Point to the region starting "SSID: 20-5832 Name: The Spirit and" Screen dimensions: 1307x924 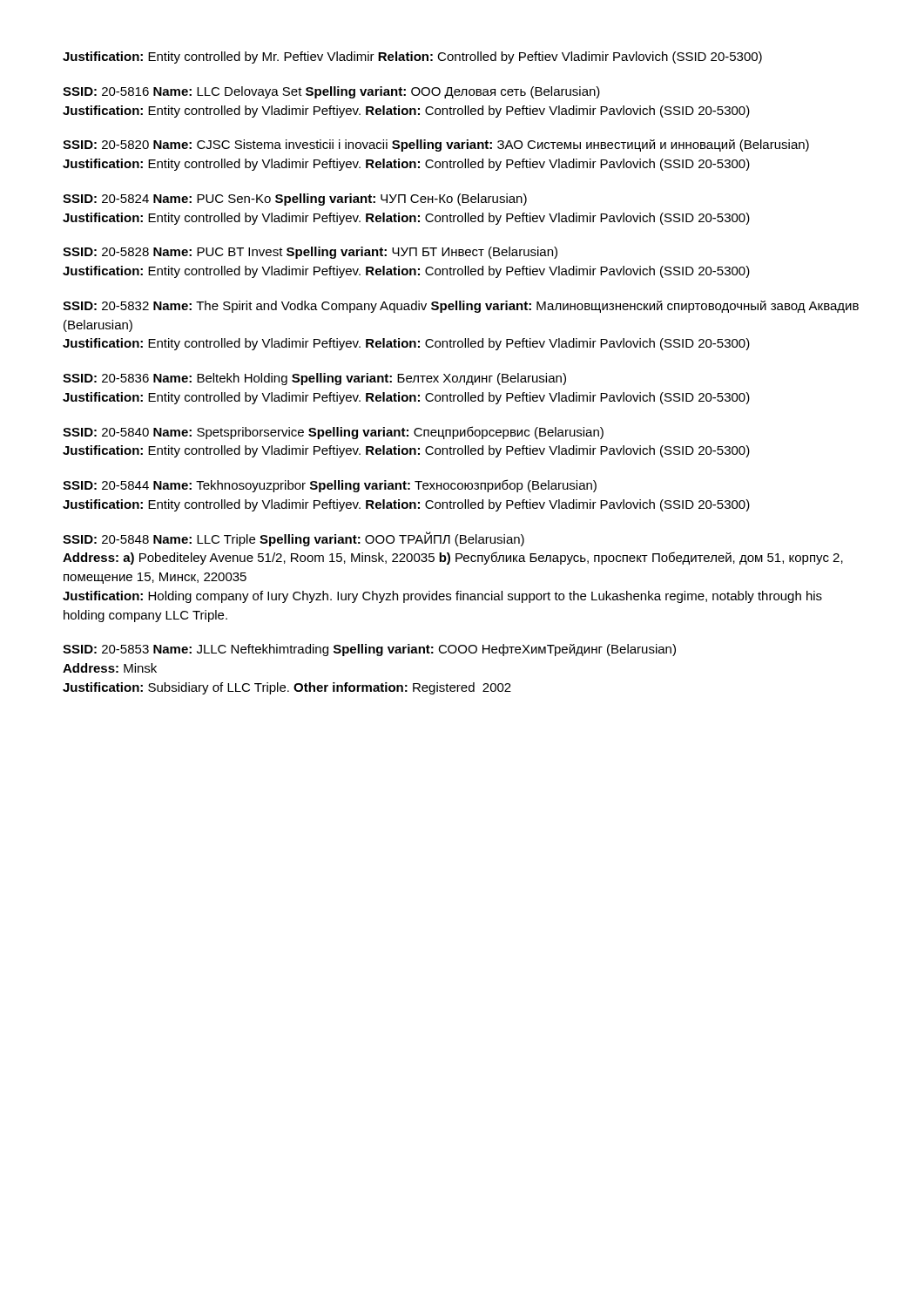461,307
